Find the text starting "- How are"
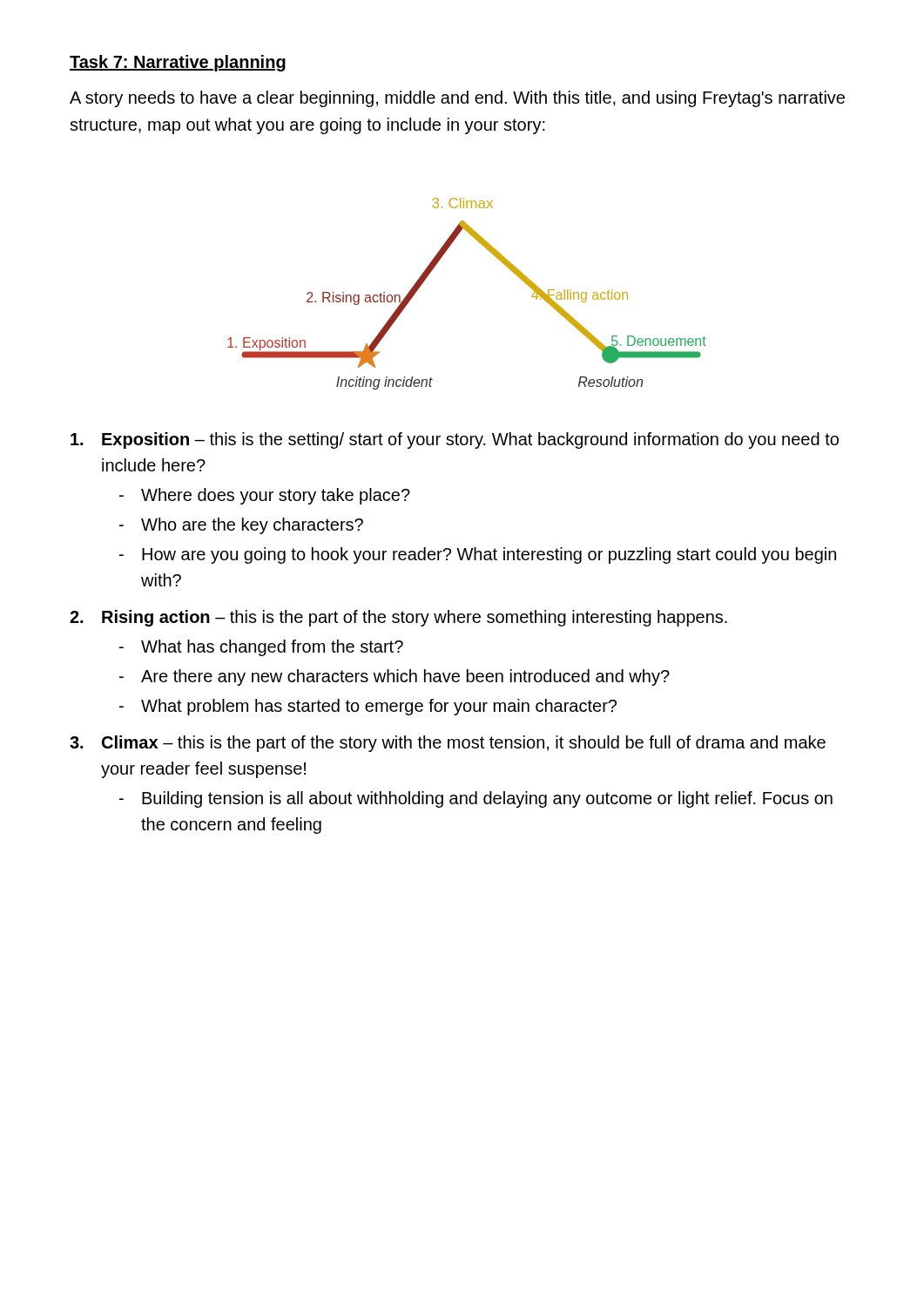 486,567
